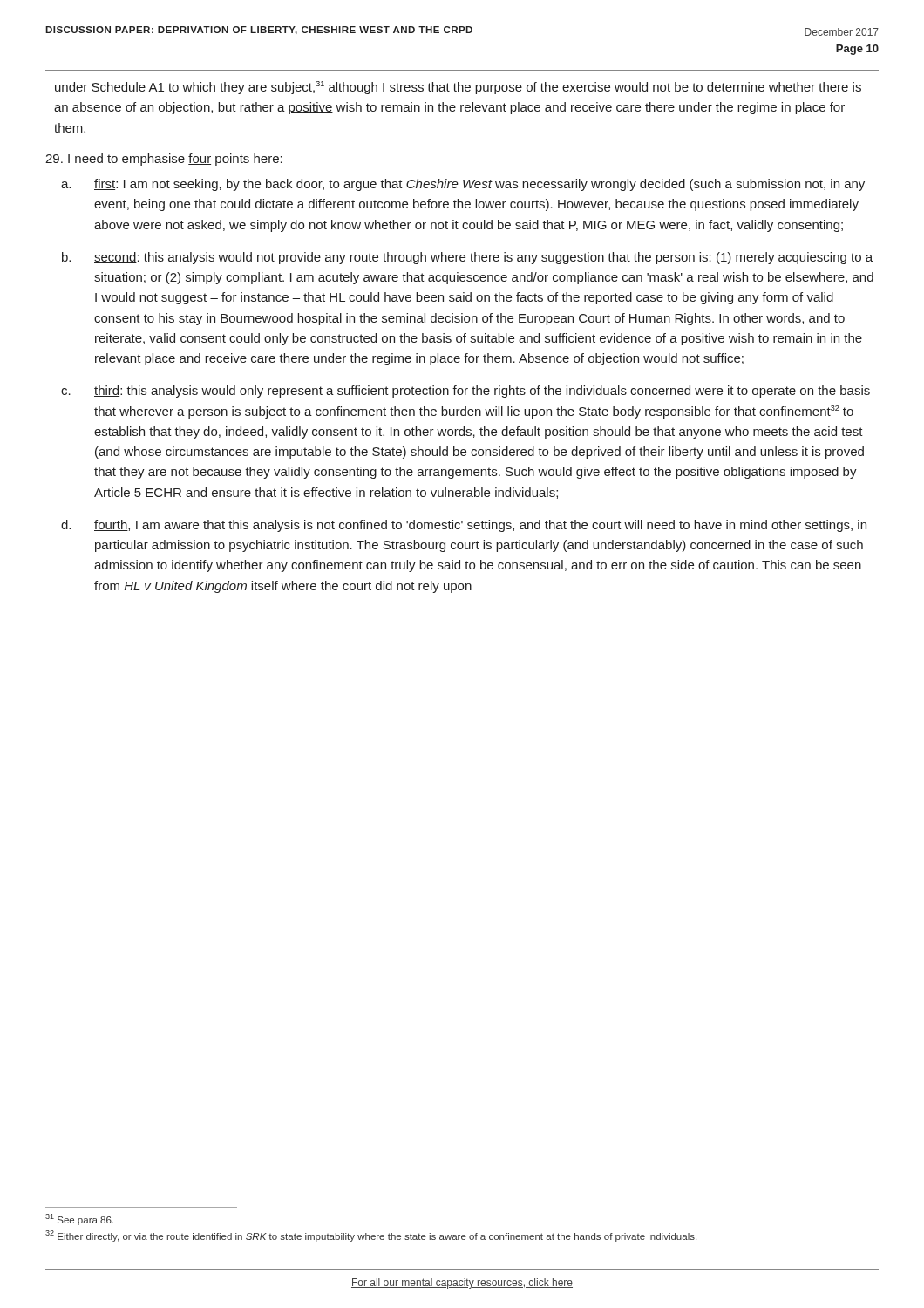924x1308 pixels.
Task: Locate the footnote that reads "31 See para 86."
Action: coord(80,1219)
